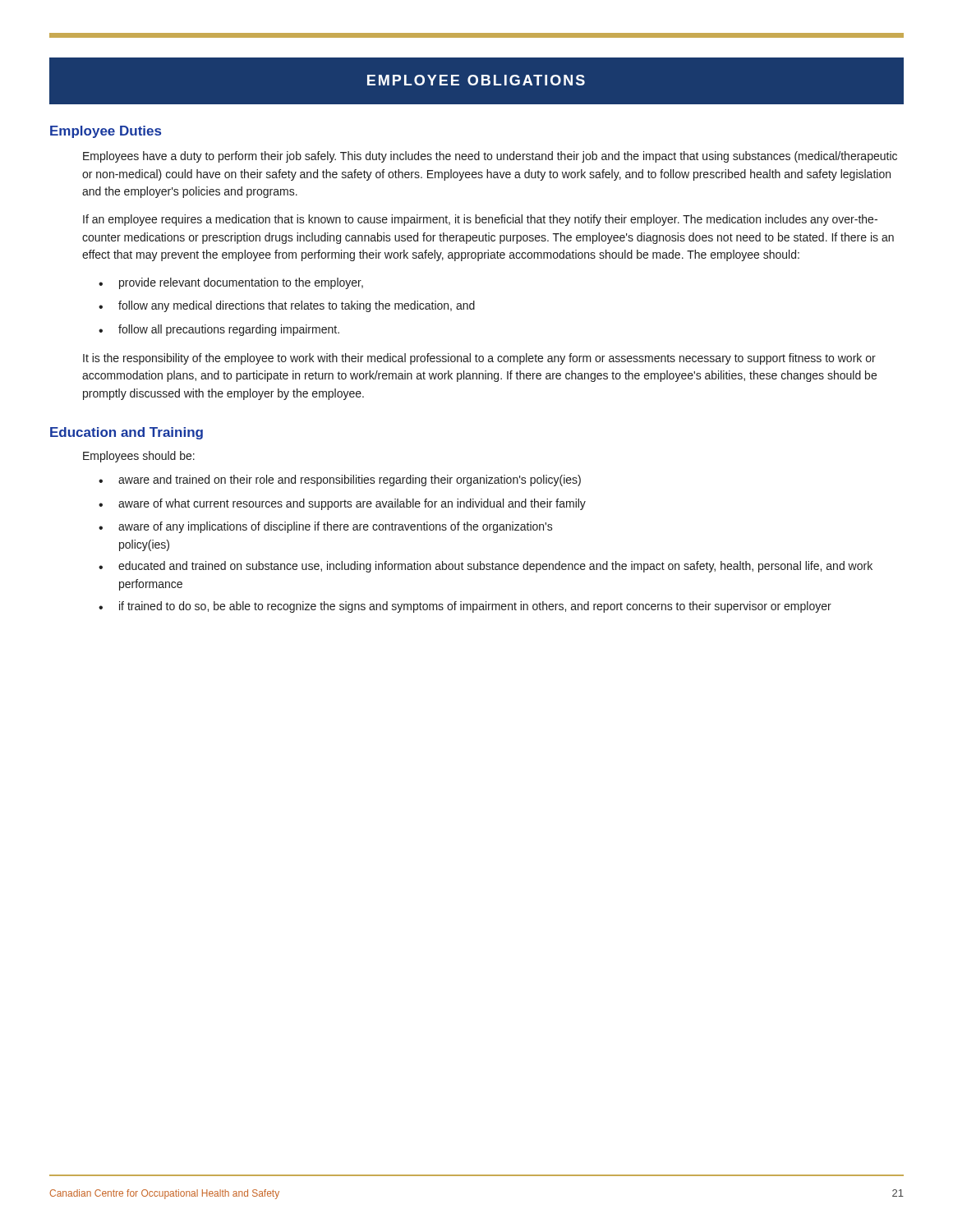The height and width of the screenshot is (1232, 953).
Task: Click where it says "EMPLOYEE OBLIGATIONS"
Action: (476, 81)
